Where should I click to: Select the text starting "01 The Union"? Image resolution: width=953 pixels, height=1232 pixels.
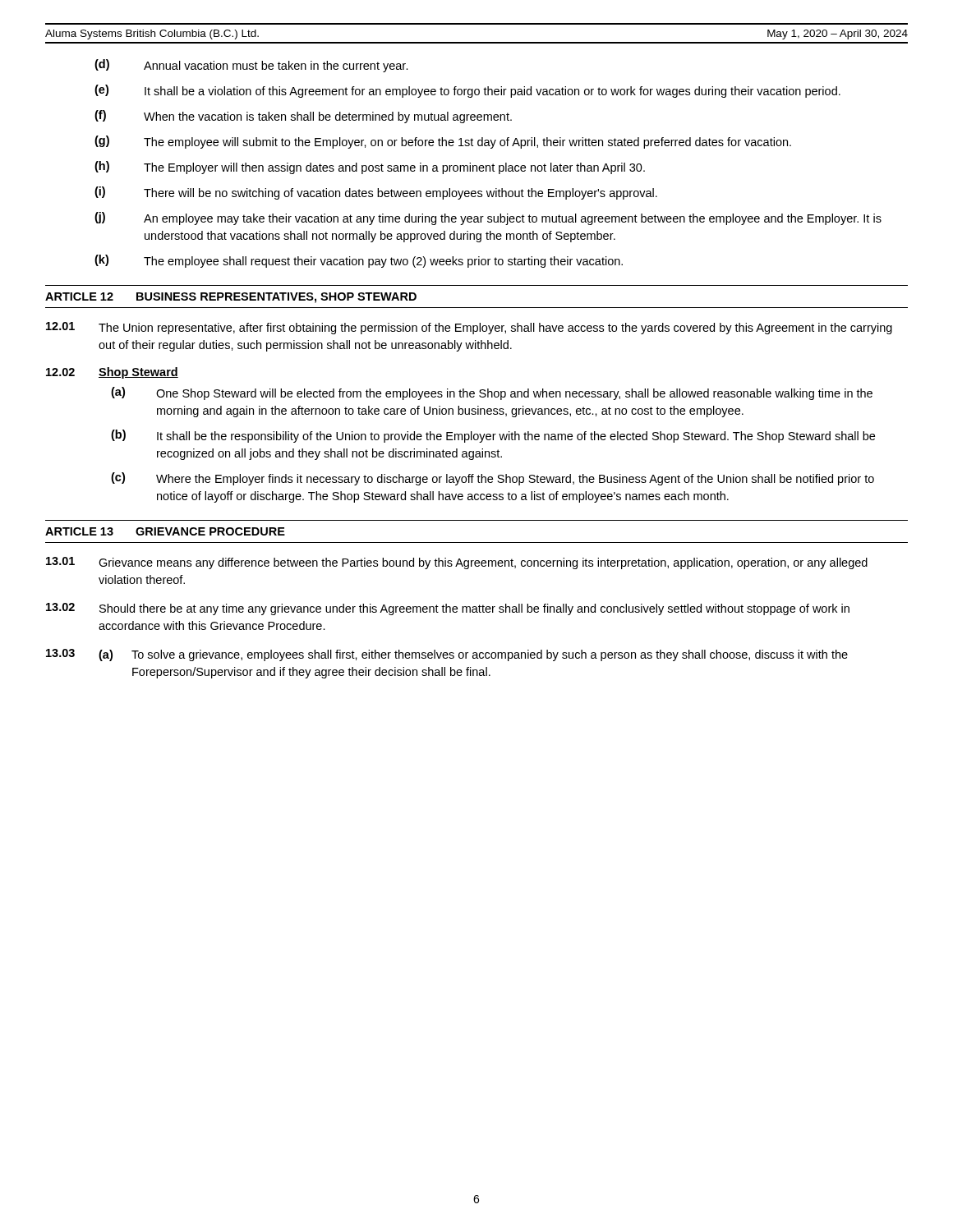(x=476, y=337)
